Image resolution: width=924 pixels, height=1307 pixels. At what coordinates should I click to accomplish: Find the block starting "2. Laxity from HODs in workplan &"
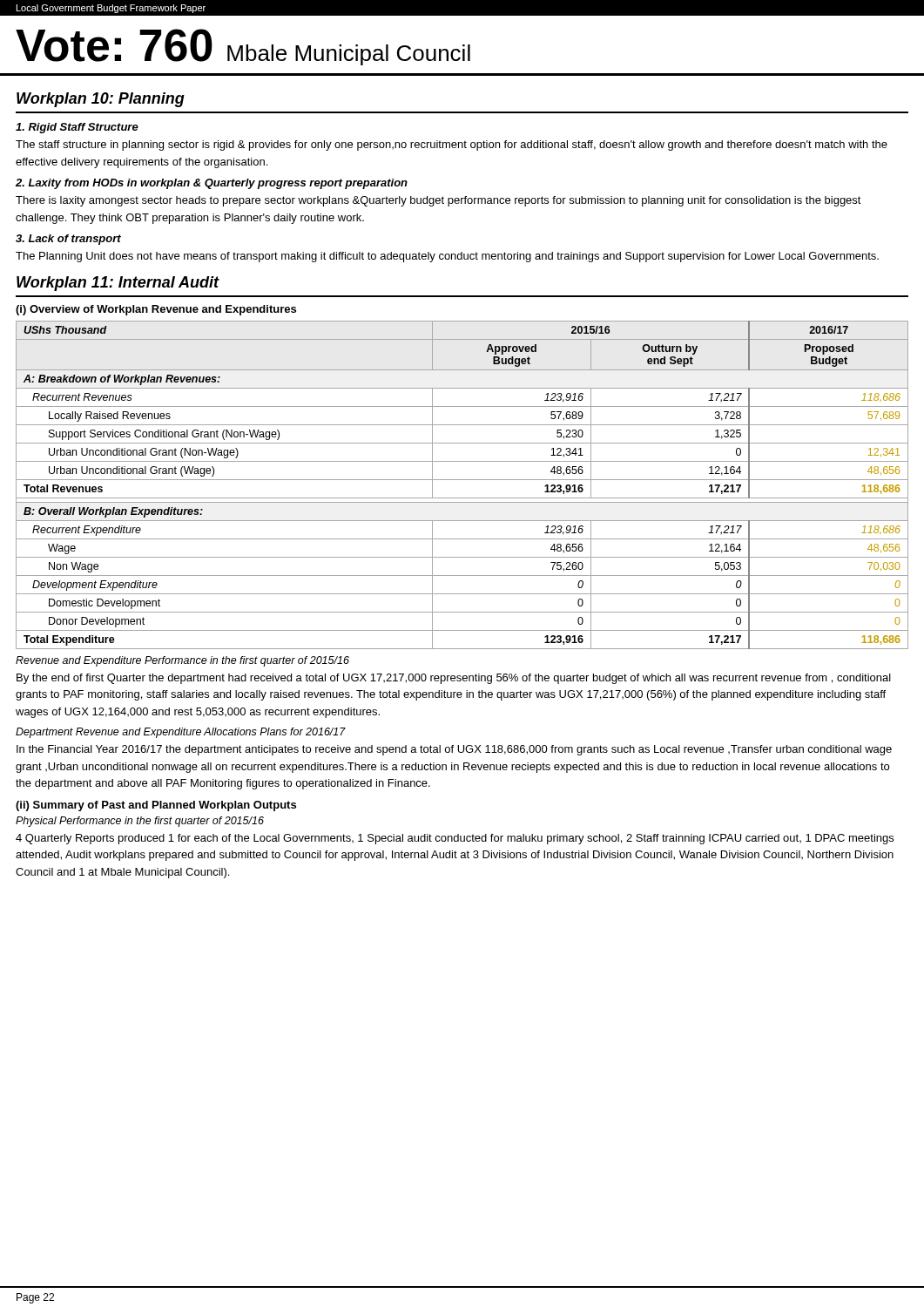[x=212, y=183]
